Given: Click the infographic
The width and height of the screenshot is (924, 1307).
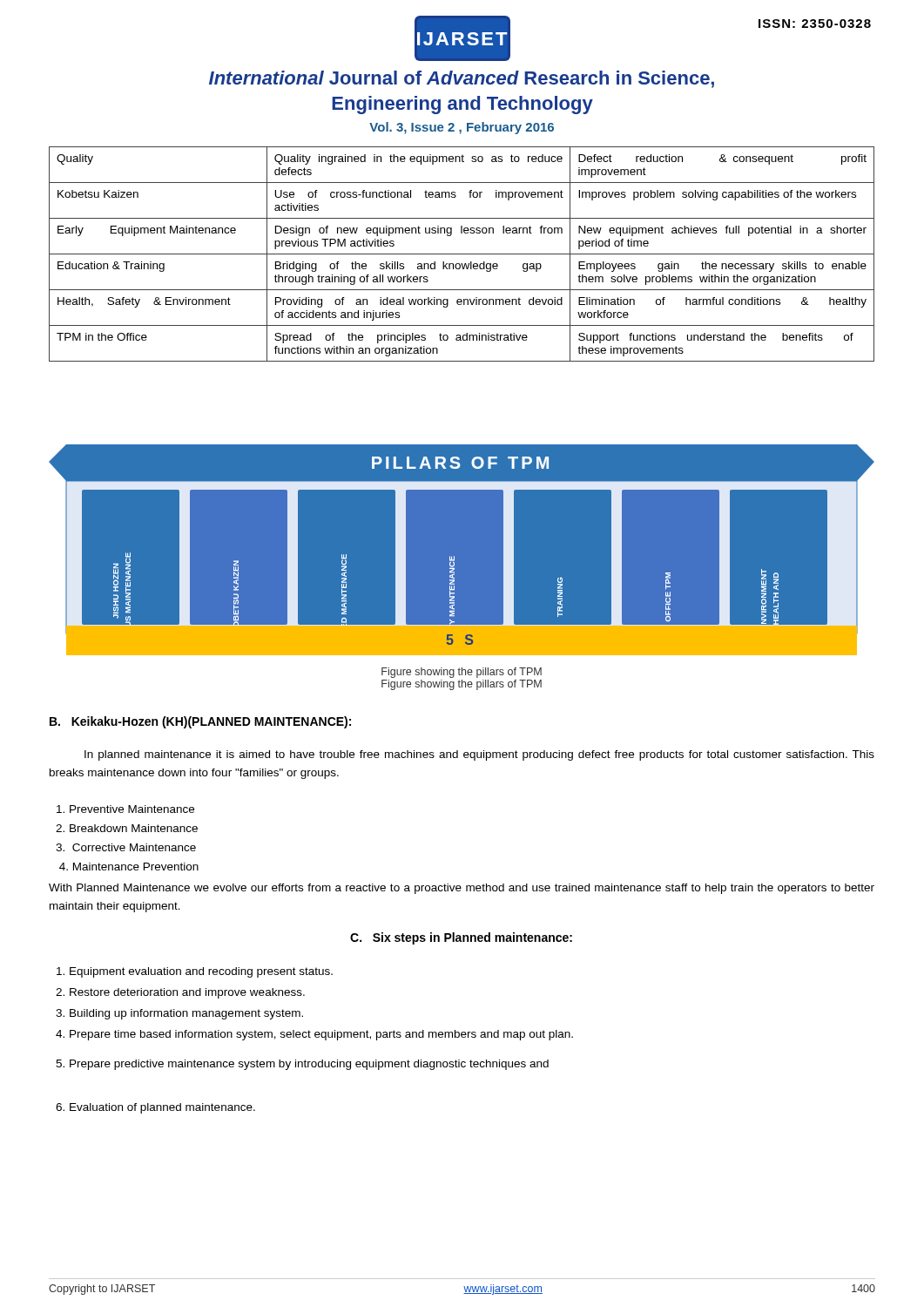Looking at the screenshot, I should (x=462, y=561).
